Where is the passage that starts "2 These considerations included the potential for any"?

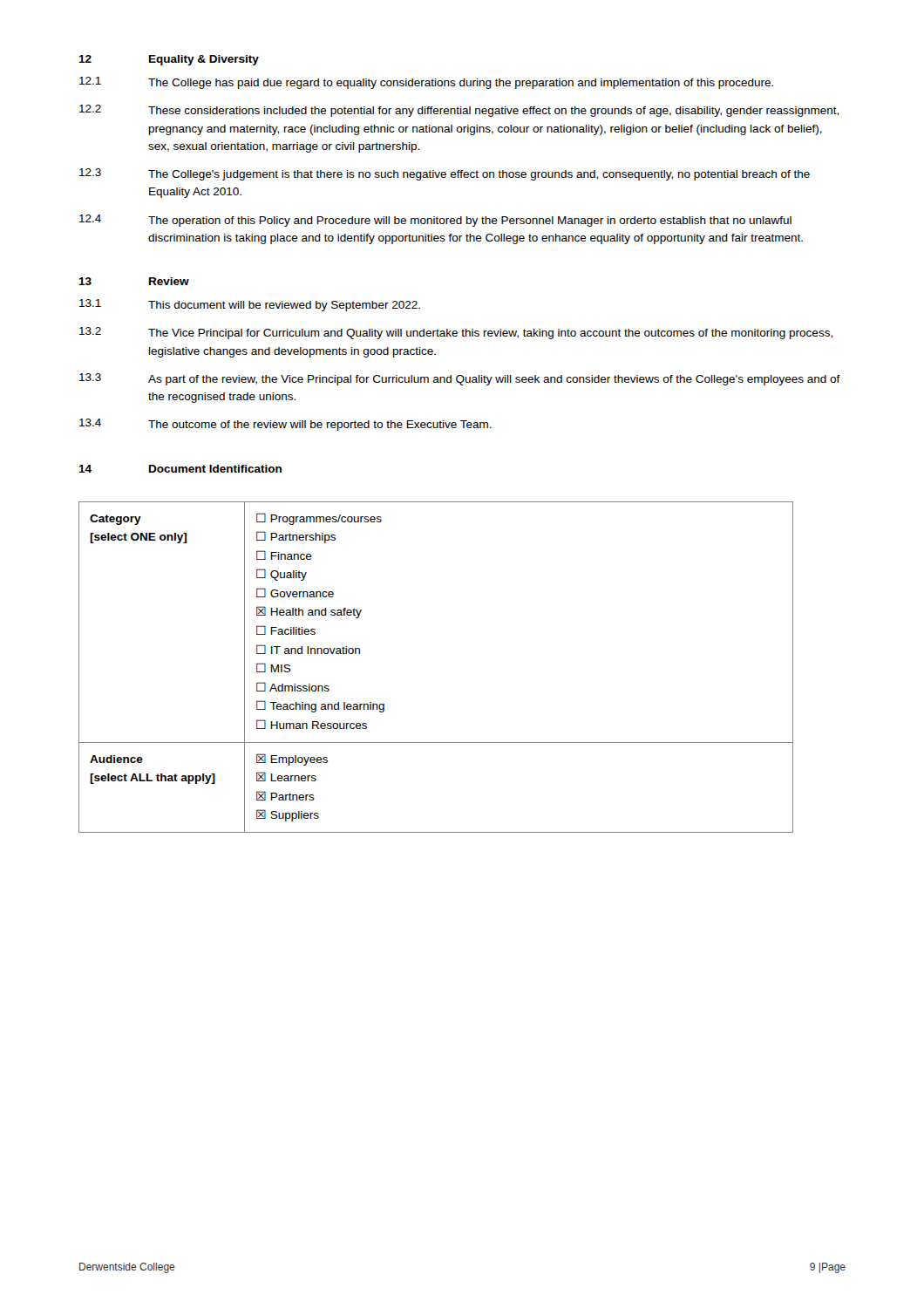coord(462,129)
